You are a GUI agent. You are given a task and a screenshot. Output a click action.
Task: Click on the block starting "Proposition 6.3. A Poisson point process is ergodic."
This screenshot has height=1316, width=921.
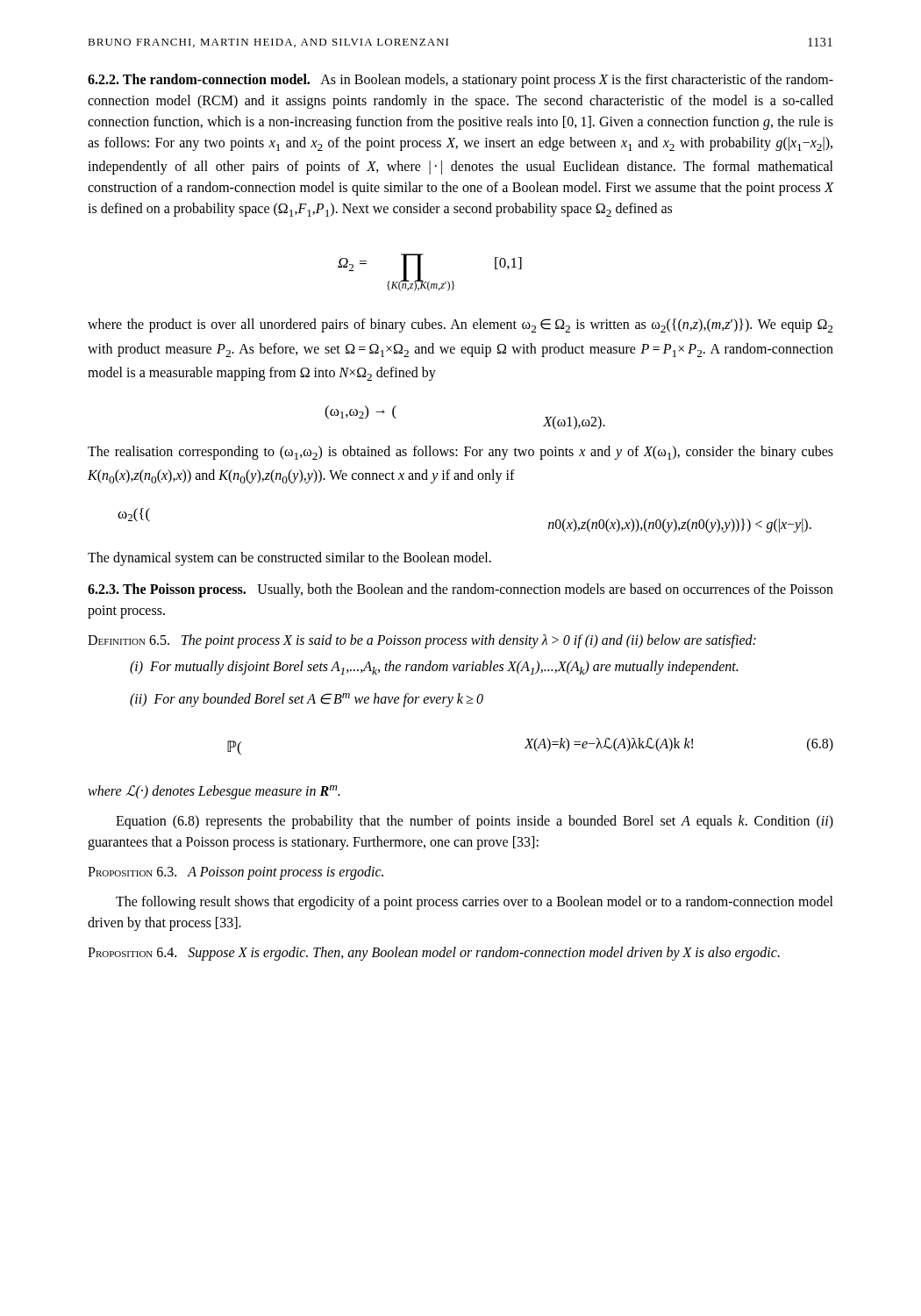(x=236, y=873)
